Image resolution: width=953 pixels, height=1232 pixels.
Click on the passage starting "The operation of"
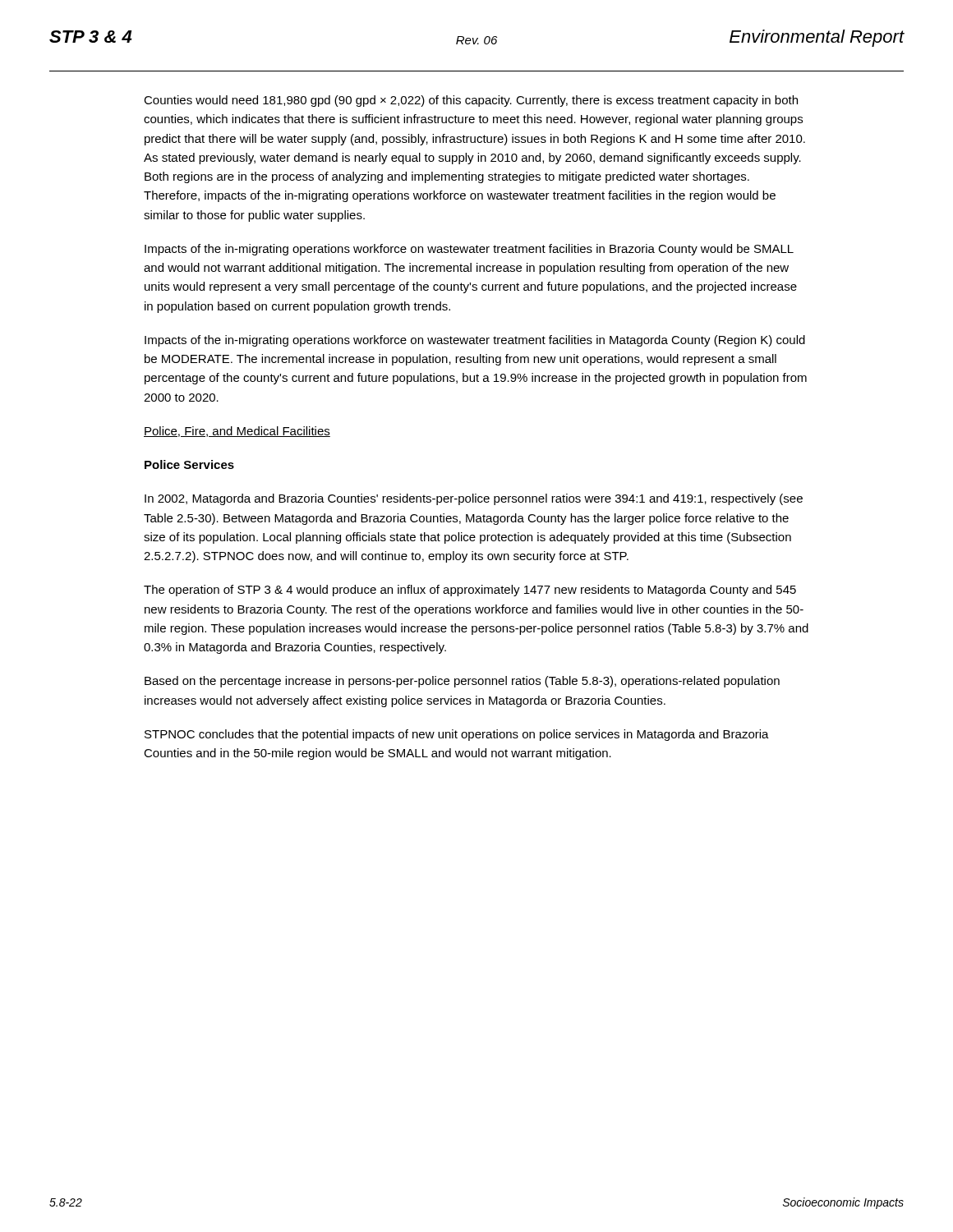[x=476, y=618]
